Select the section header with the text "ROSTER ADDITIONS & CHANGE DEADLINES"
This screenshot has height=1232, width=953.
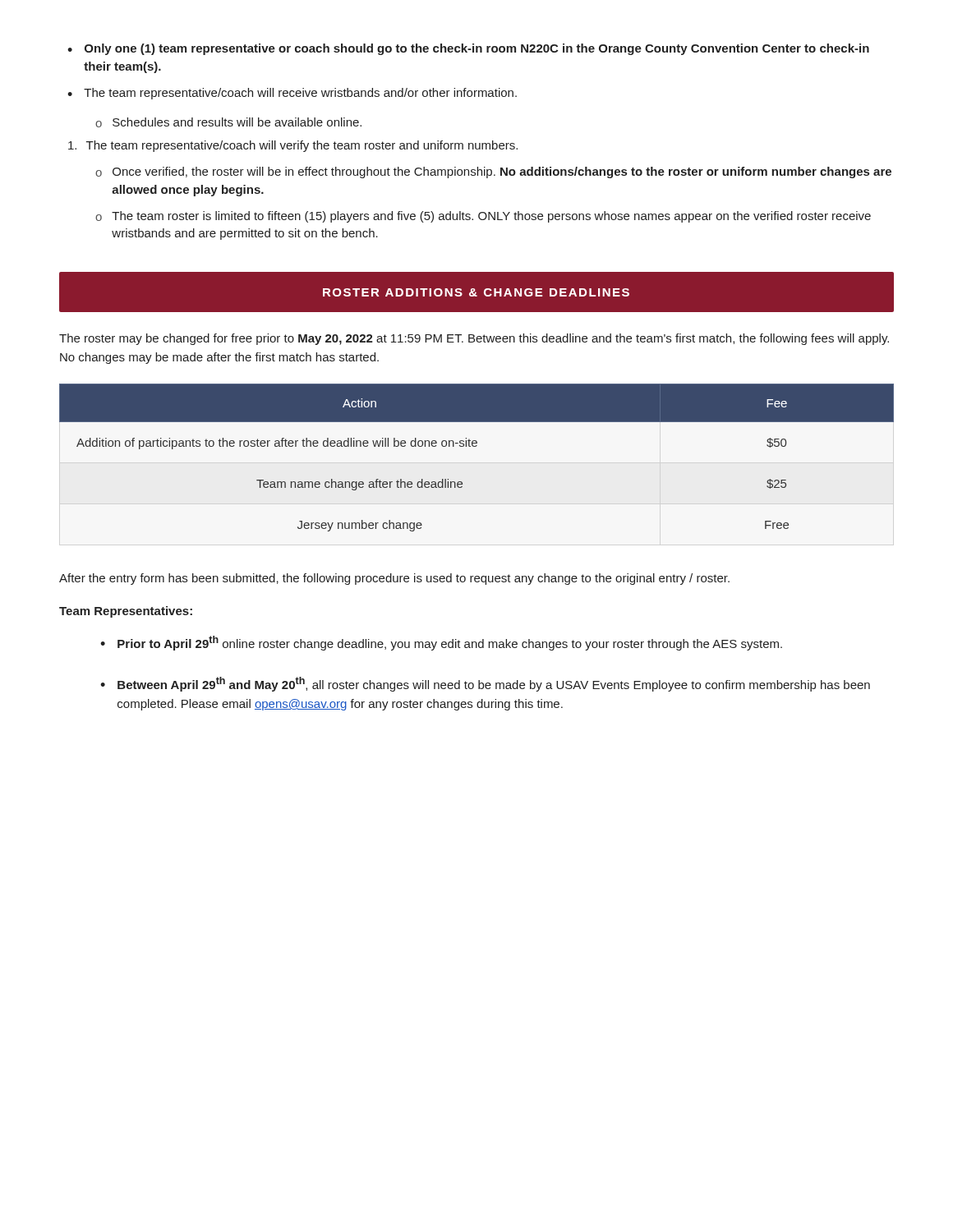(x=476, y=292)
